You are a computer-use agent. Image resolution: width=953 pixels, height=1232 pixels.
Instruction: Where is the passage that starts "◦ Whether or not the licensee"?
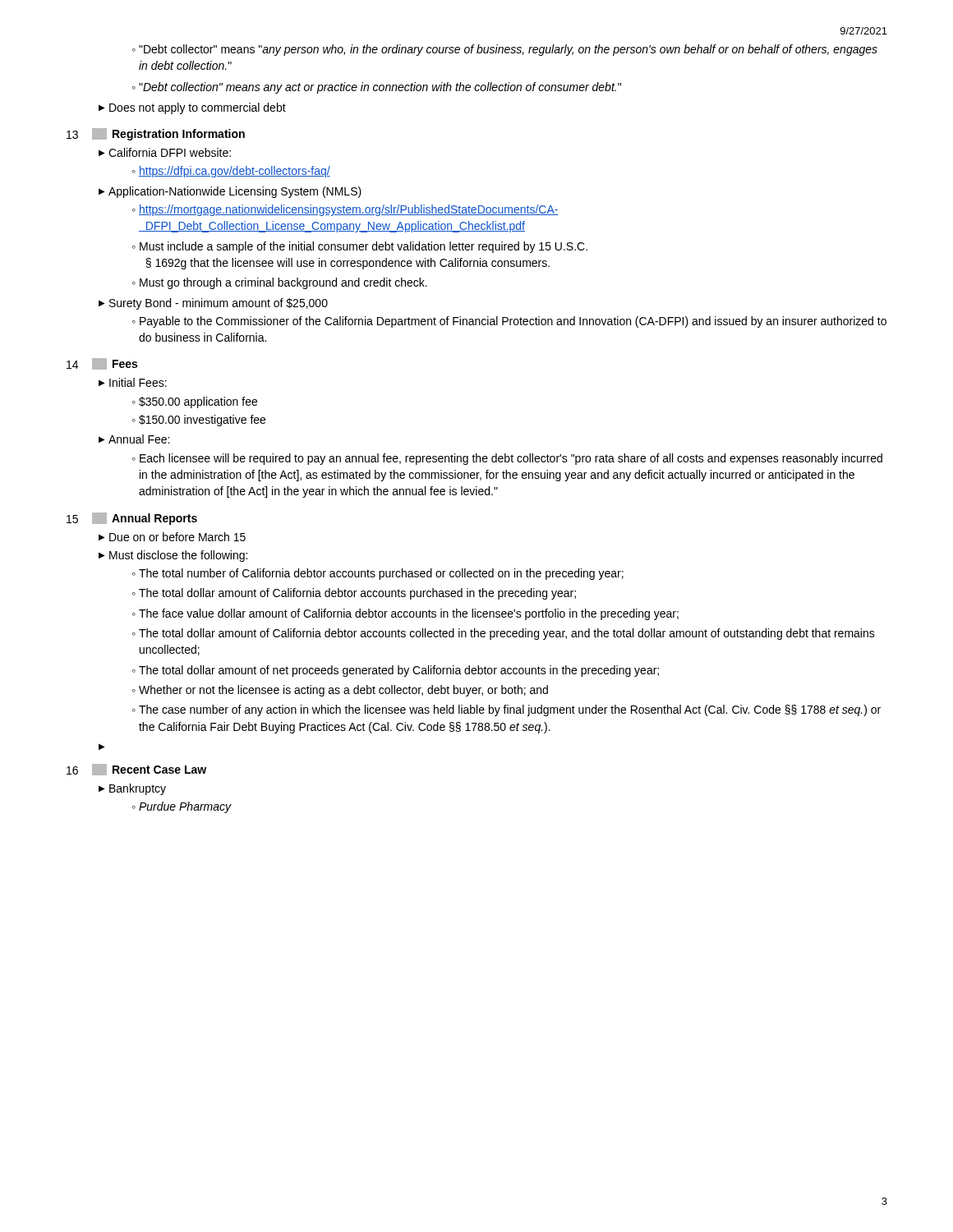[340, 690]
